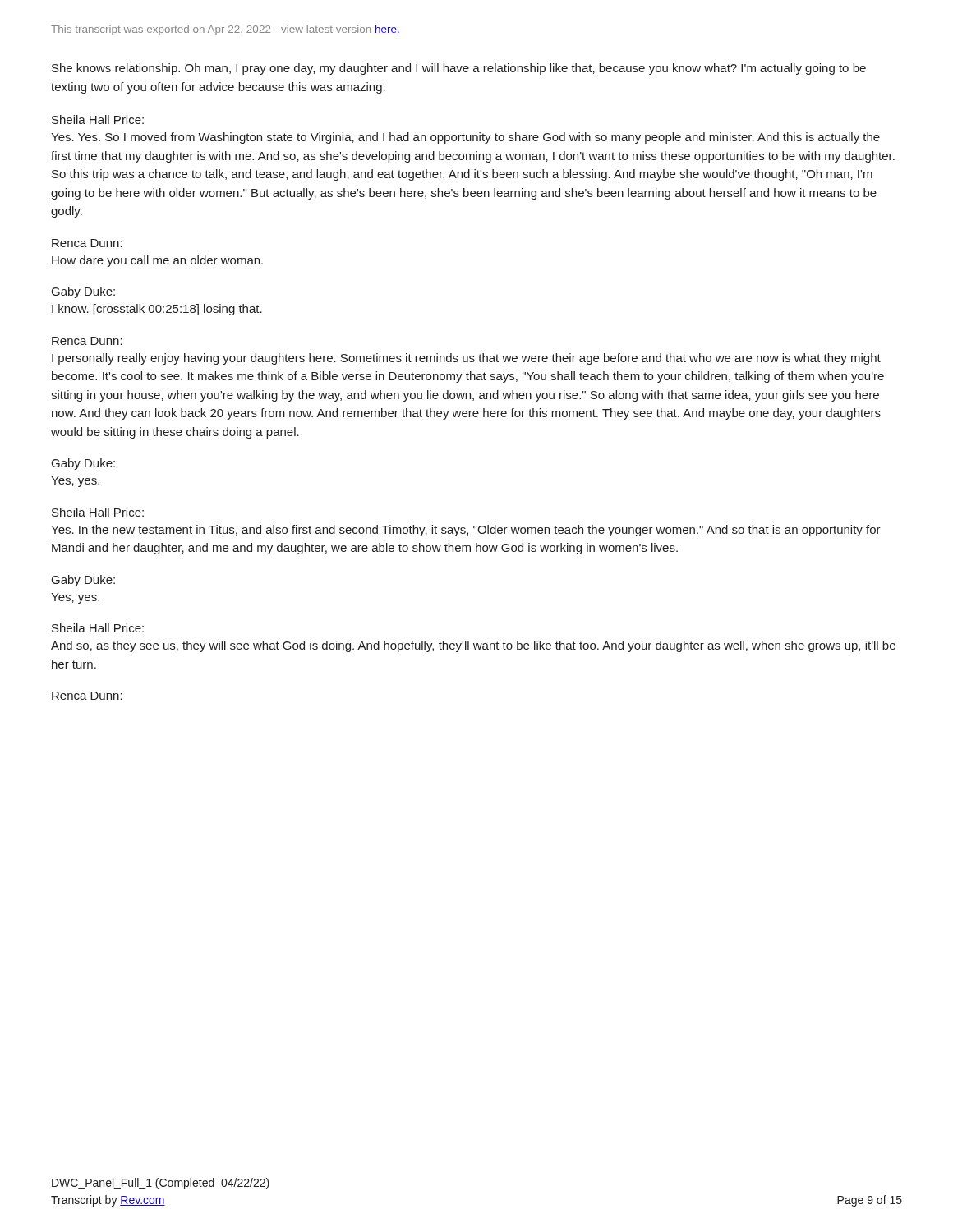
Task: Locate the block starting "How dare you call me an older woman."
Action: click(157, 260)
